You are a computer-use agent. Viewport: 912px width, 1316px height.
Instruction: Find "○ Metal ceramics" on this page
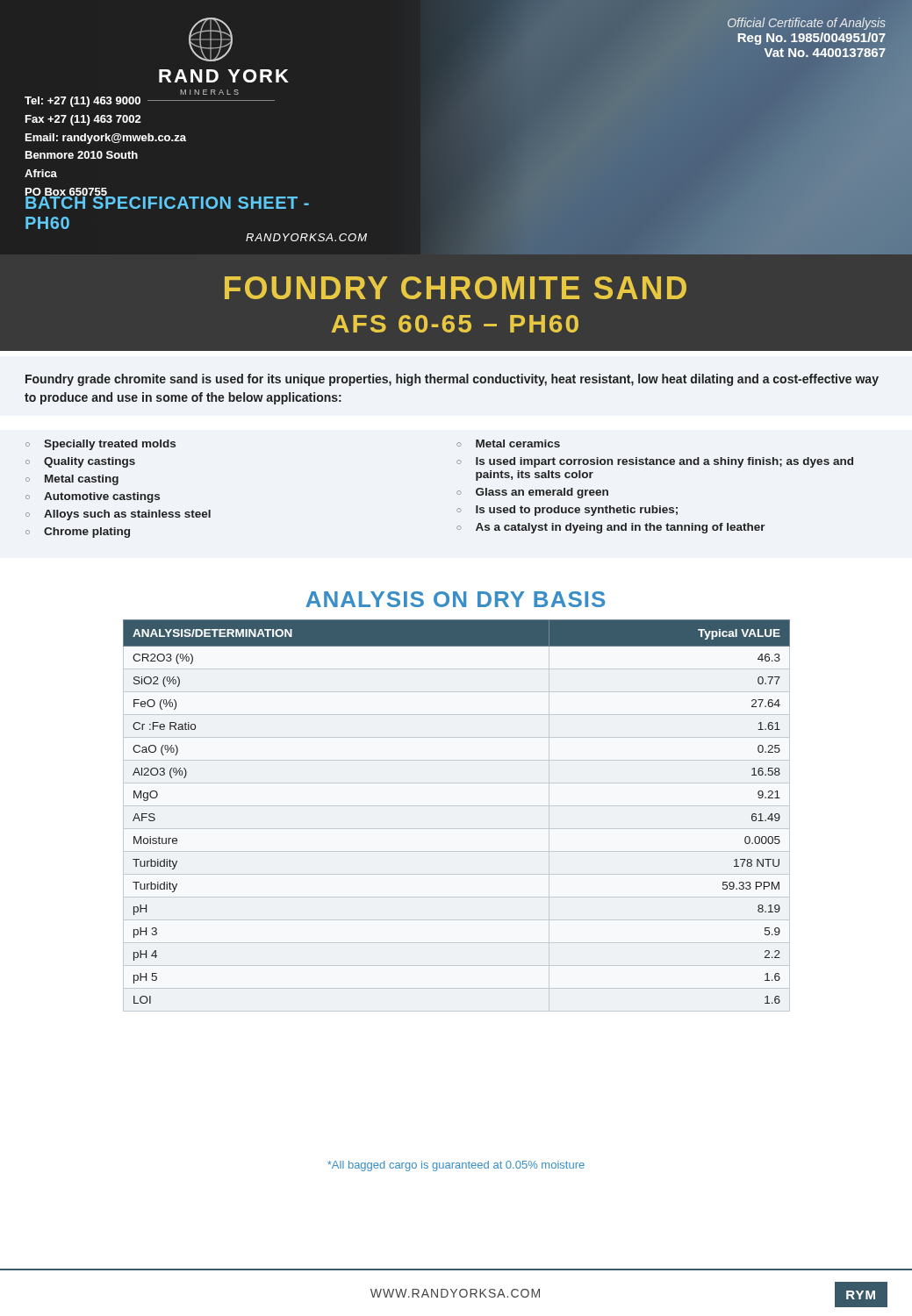(508, 443)
